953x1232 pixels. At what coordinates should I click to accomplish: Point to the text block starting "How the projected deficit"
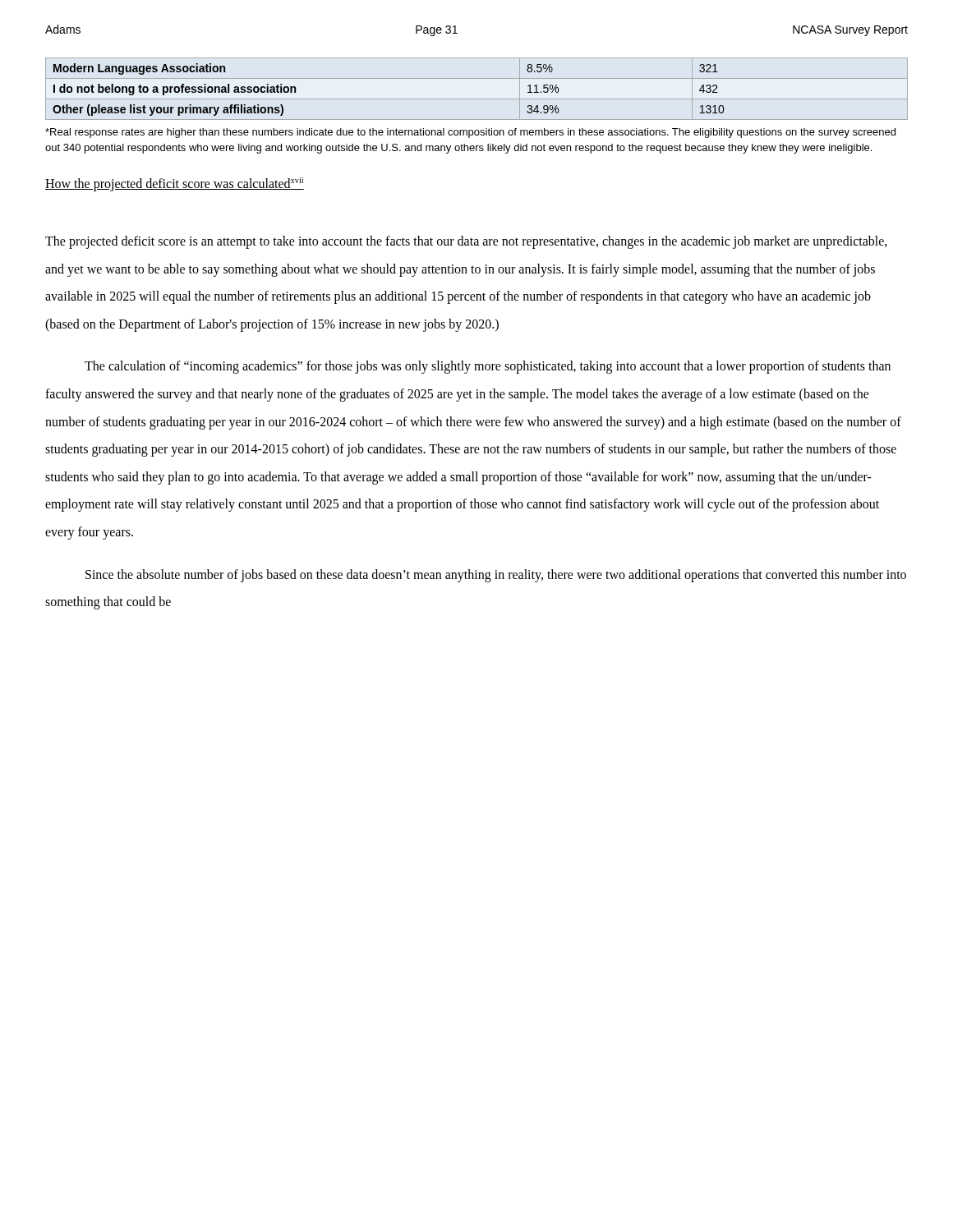(x=174, y=183)
